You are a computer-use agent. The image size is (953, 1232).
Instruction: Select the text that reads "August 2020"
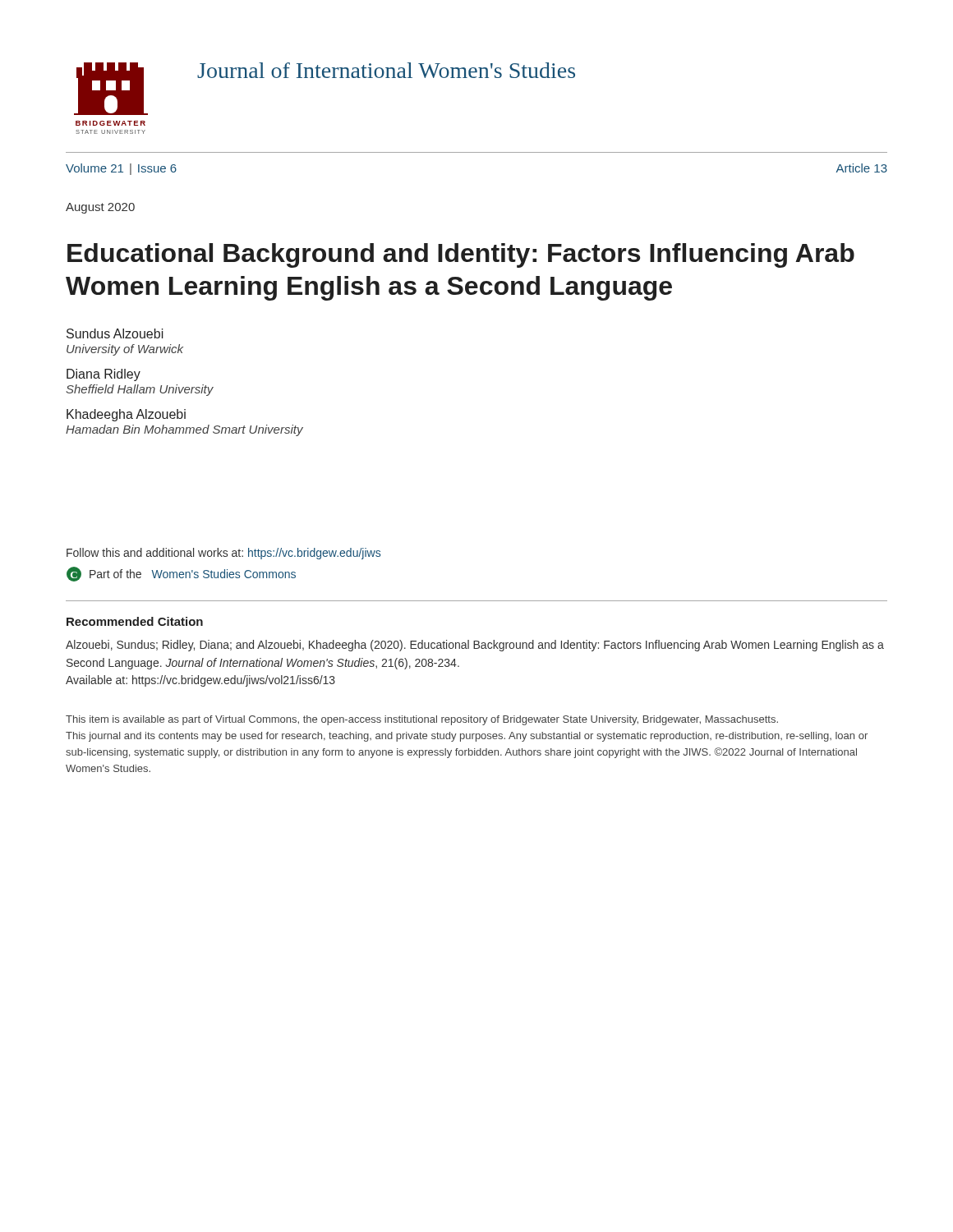[100, 207]
